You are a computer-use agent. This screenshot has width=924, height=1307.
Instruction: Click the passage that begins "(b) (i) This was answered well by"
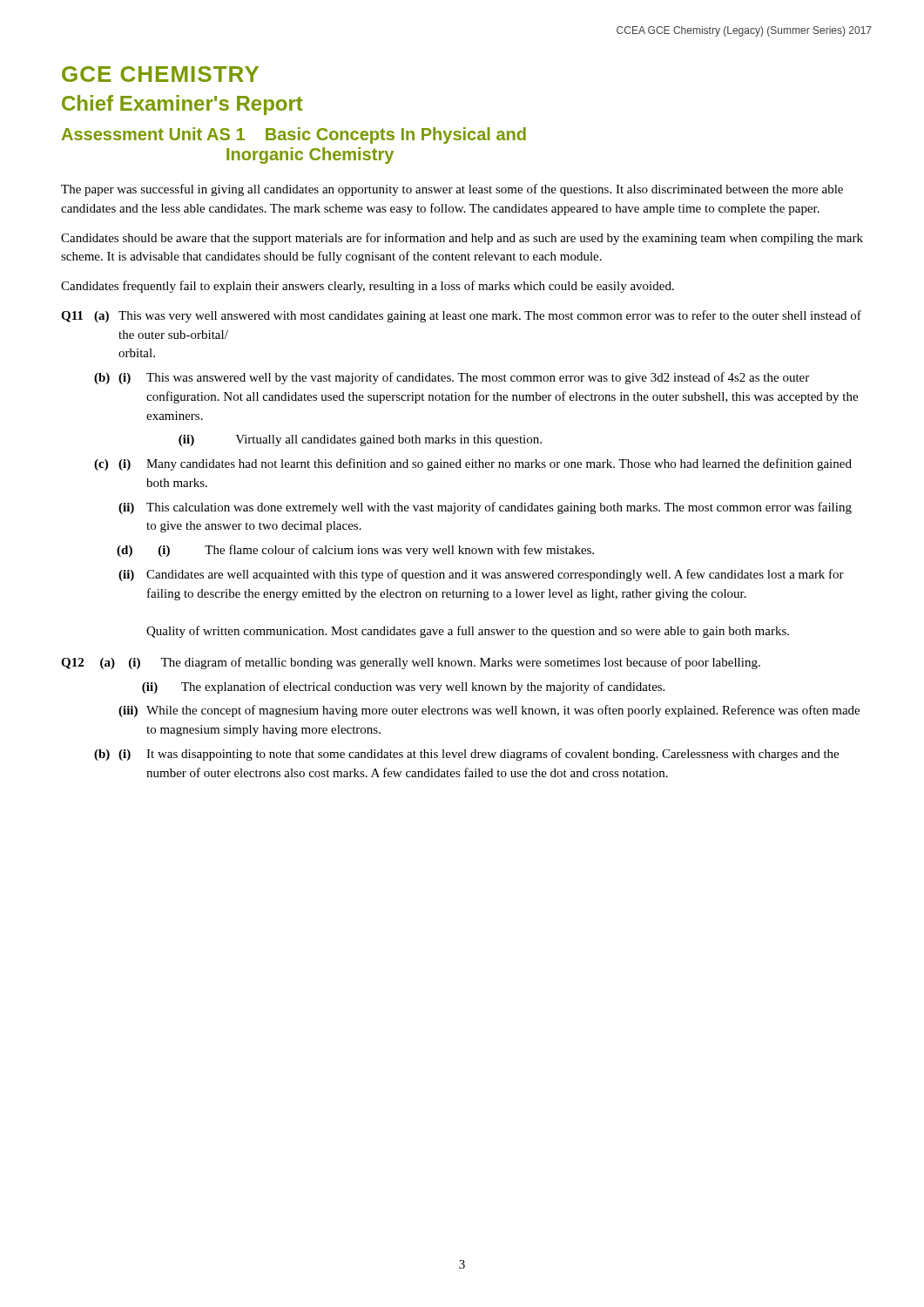point(462,397)
